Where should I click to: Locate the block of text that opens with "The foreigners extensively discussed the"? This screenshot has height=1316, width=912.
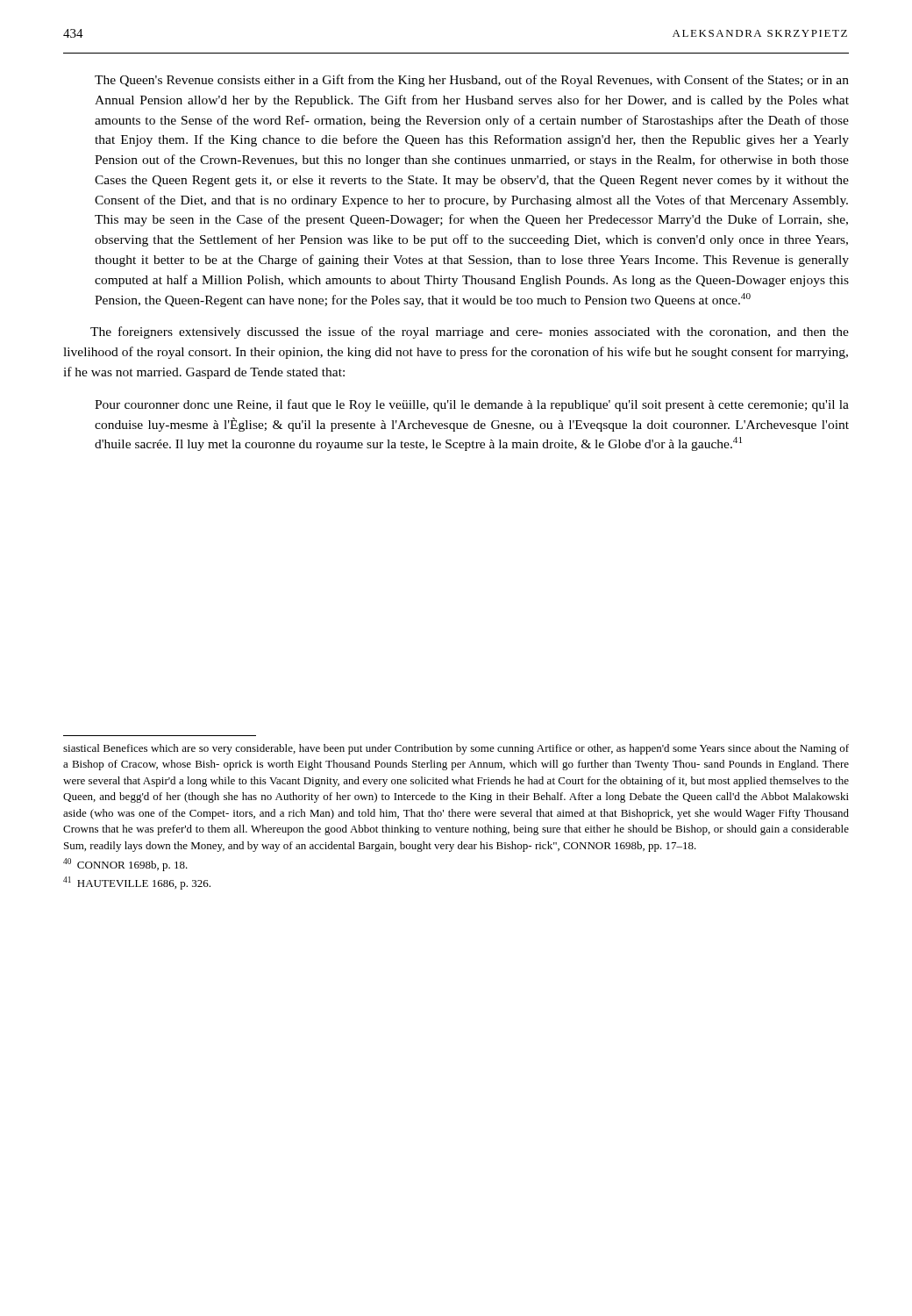click(456, 352)
